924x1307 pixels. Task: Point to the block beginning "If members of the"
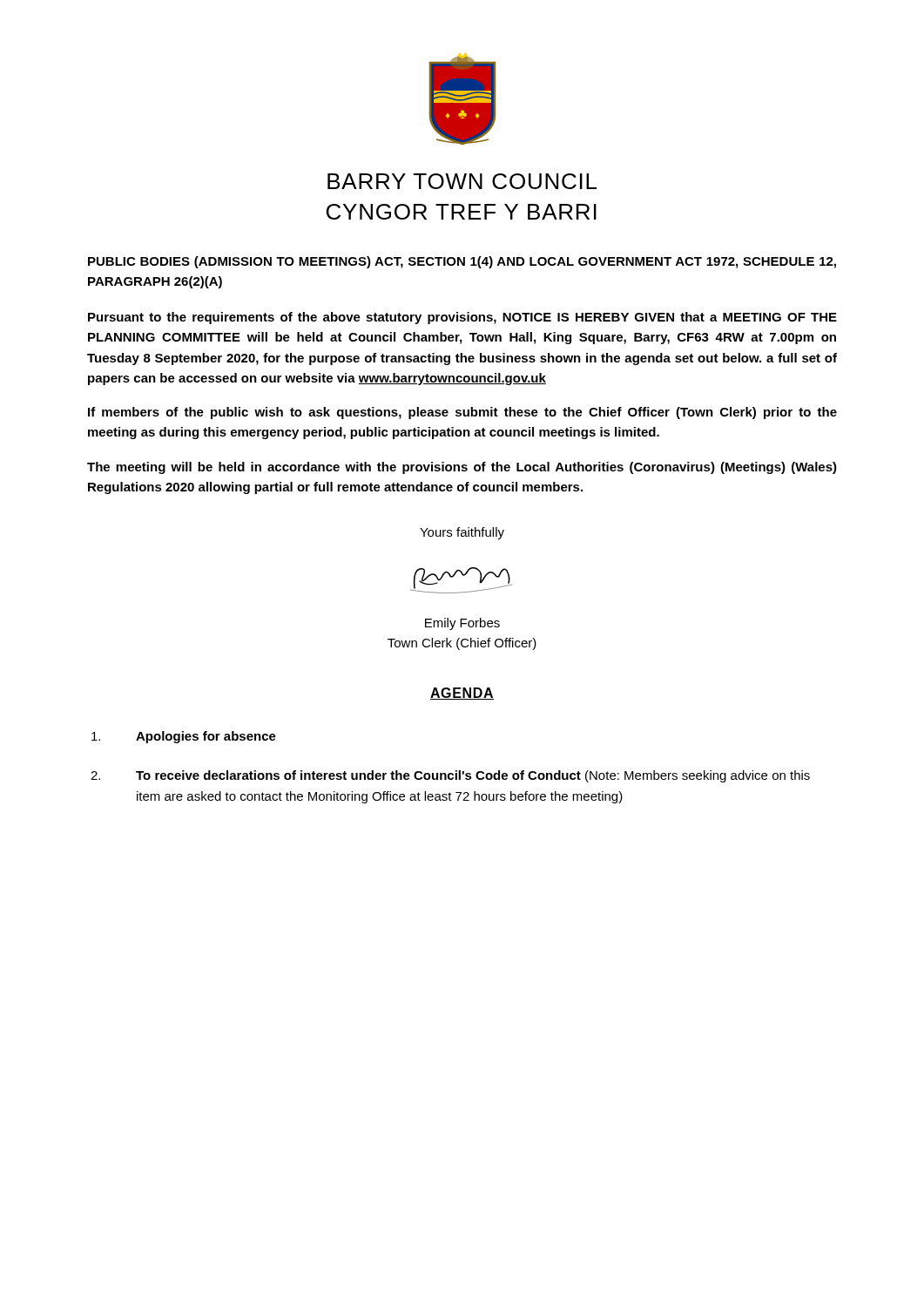pos(462,422)
